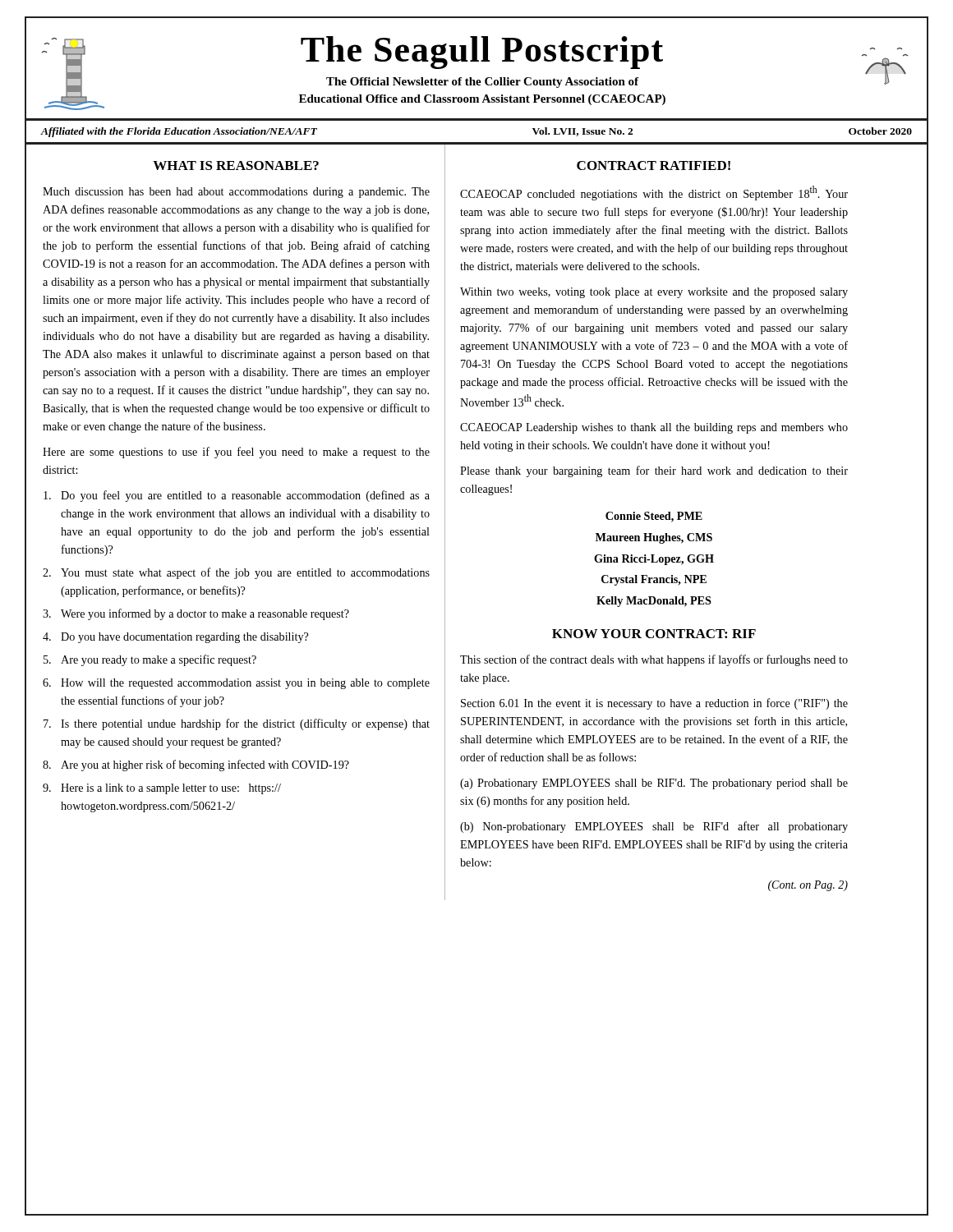The height and width of the screenshot is (1232, 953).
Task: Click on the text block that reads "Connie Steed, PME Maureen Hughes, CMS Gina Ricci-Lopez,"
Action: click(654, 558)
